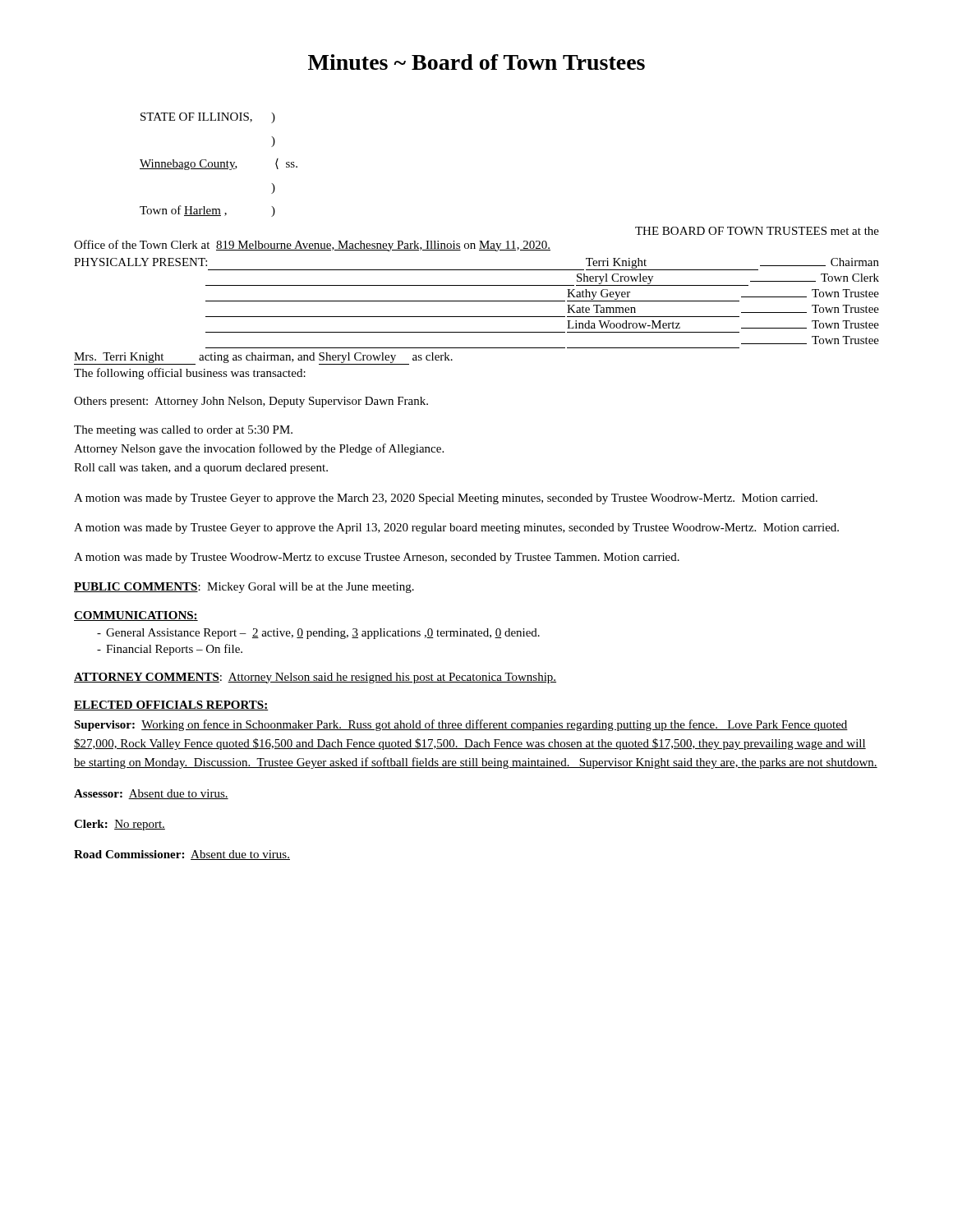
Task: Click the passage that begins "PUBLIC COMMENTS: Mickey Goral will be"
Action: (x=244, y=587)
